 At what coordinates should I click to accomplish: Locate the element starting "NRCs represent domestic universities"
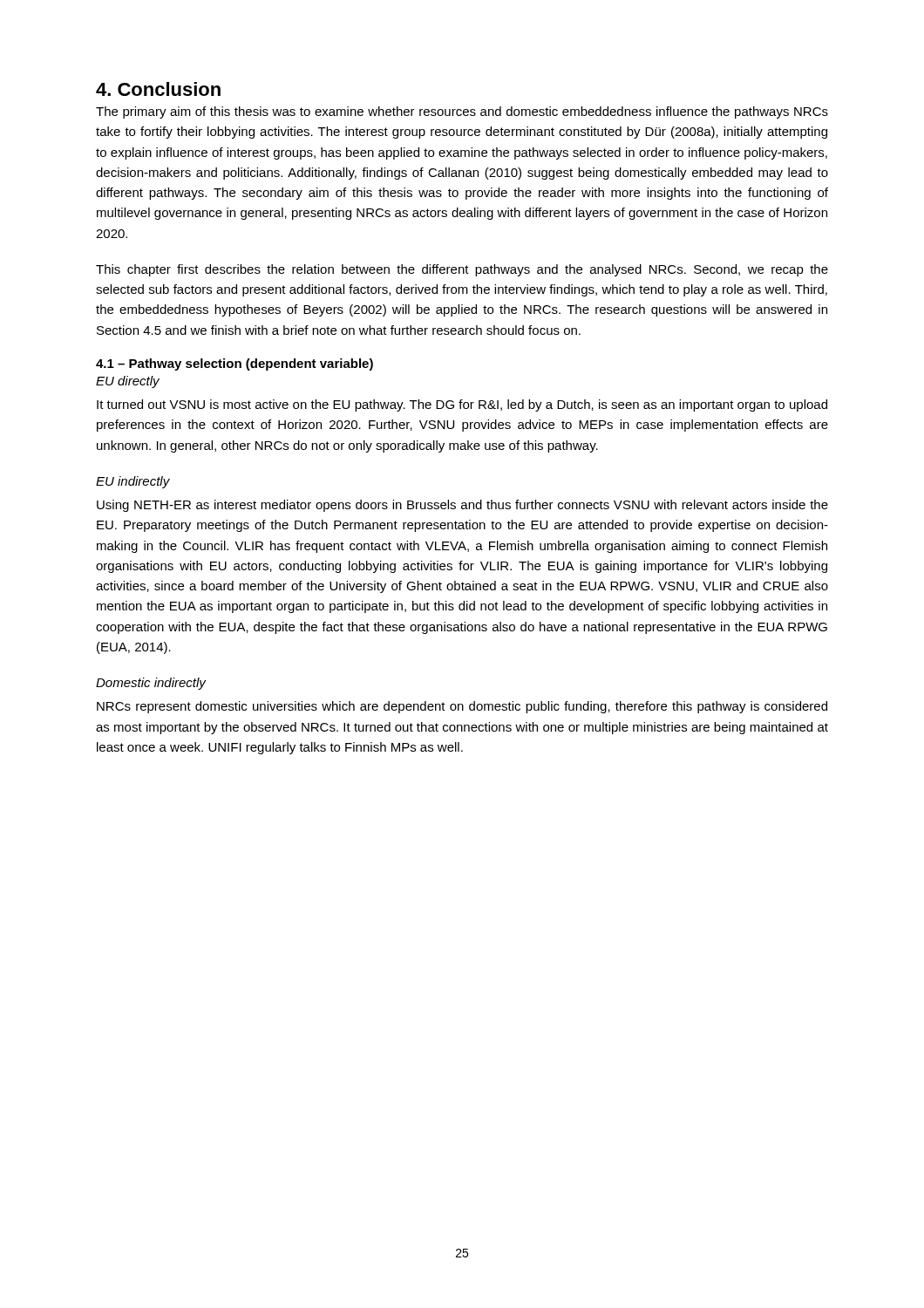(462, 726)
